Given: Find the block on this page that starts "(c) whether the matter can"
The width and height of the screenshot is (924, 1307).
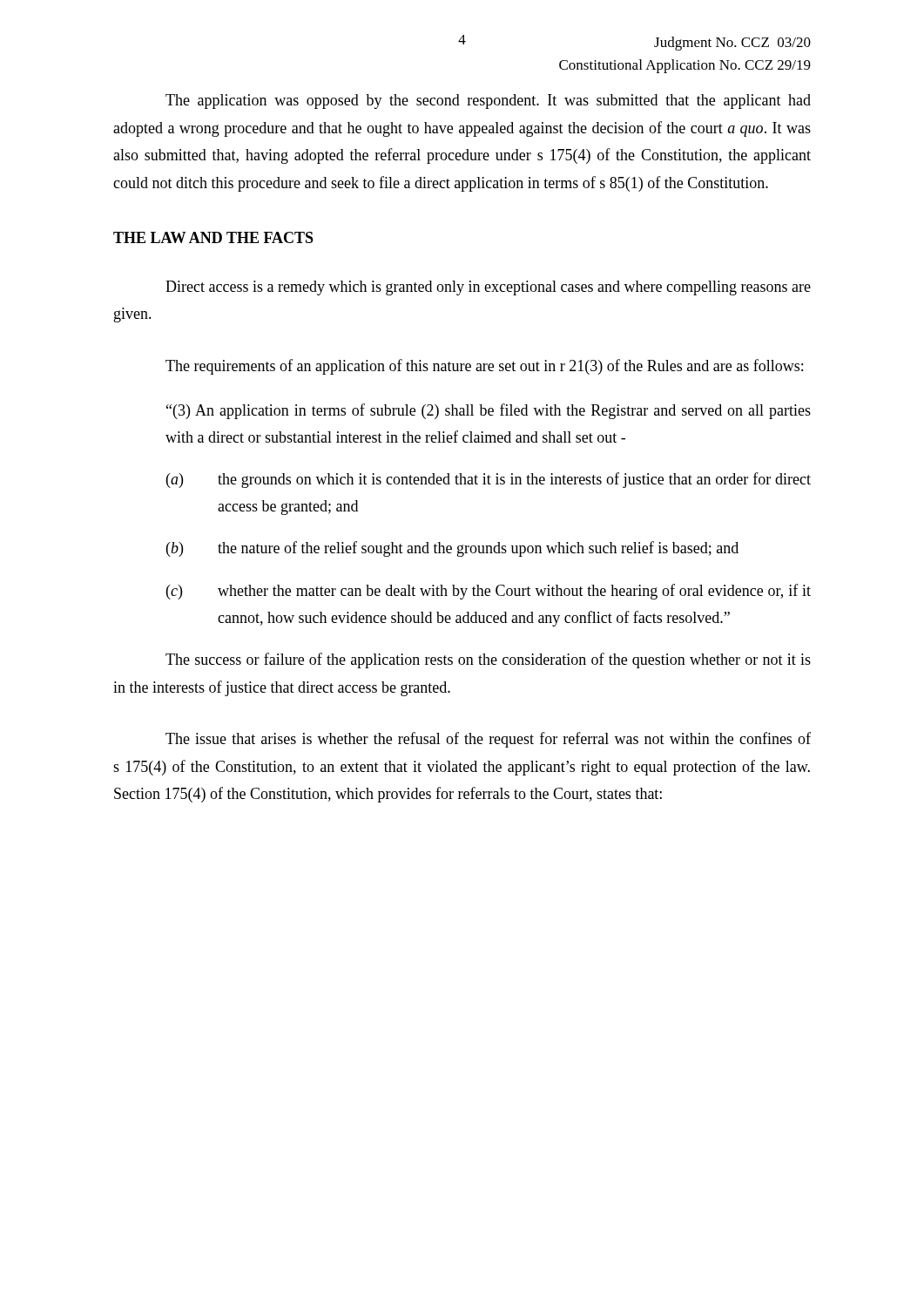Looking at the screenshot, I should (488, 604).
